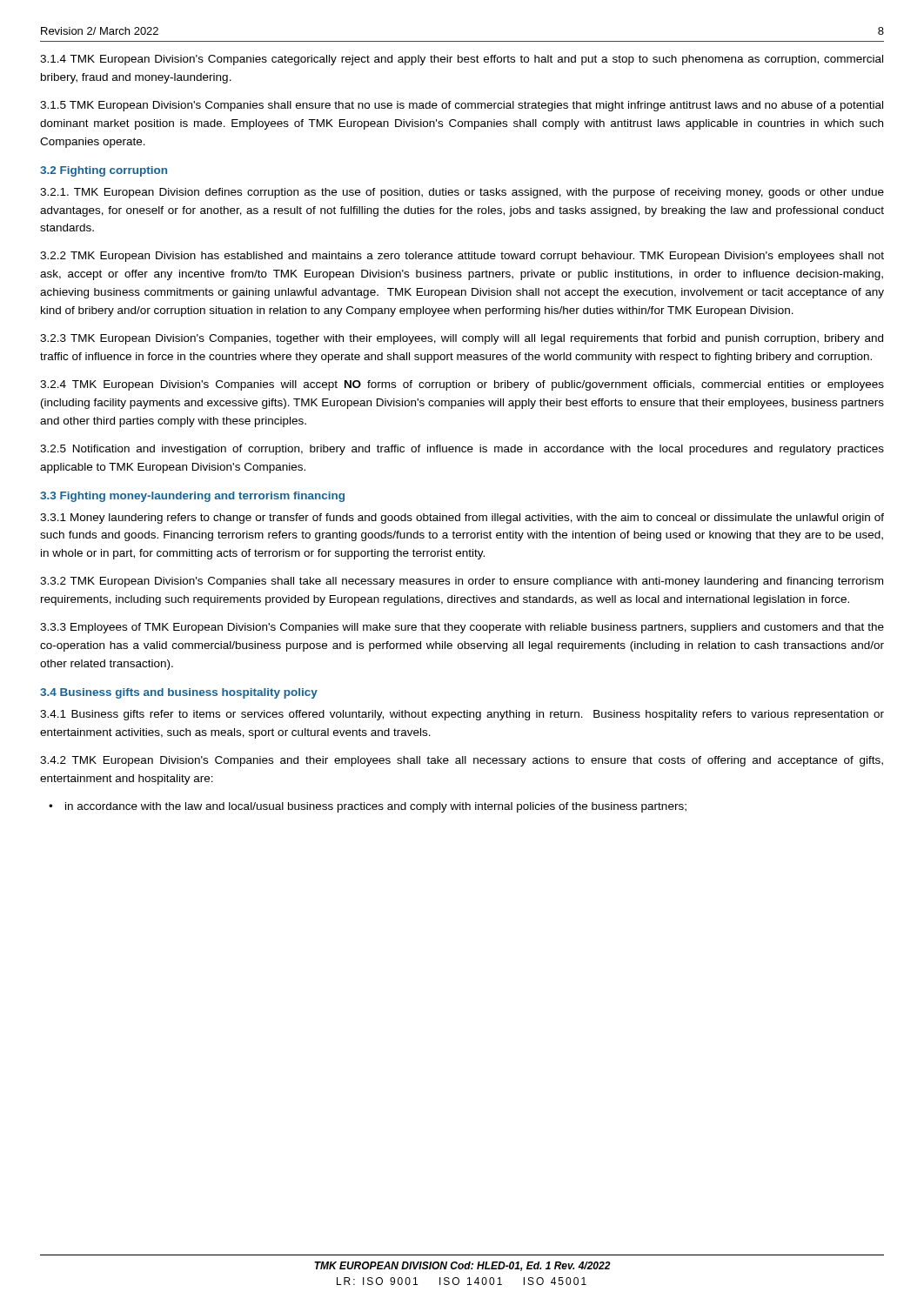Point to "3.2 Fighting corruption"
The image size is (924, 1305).
[x=104, y=170]
